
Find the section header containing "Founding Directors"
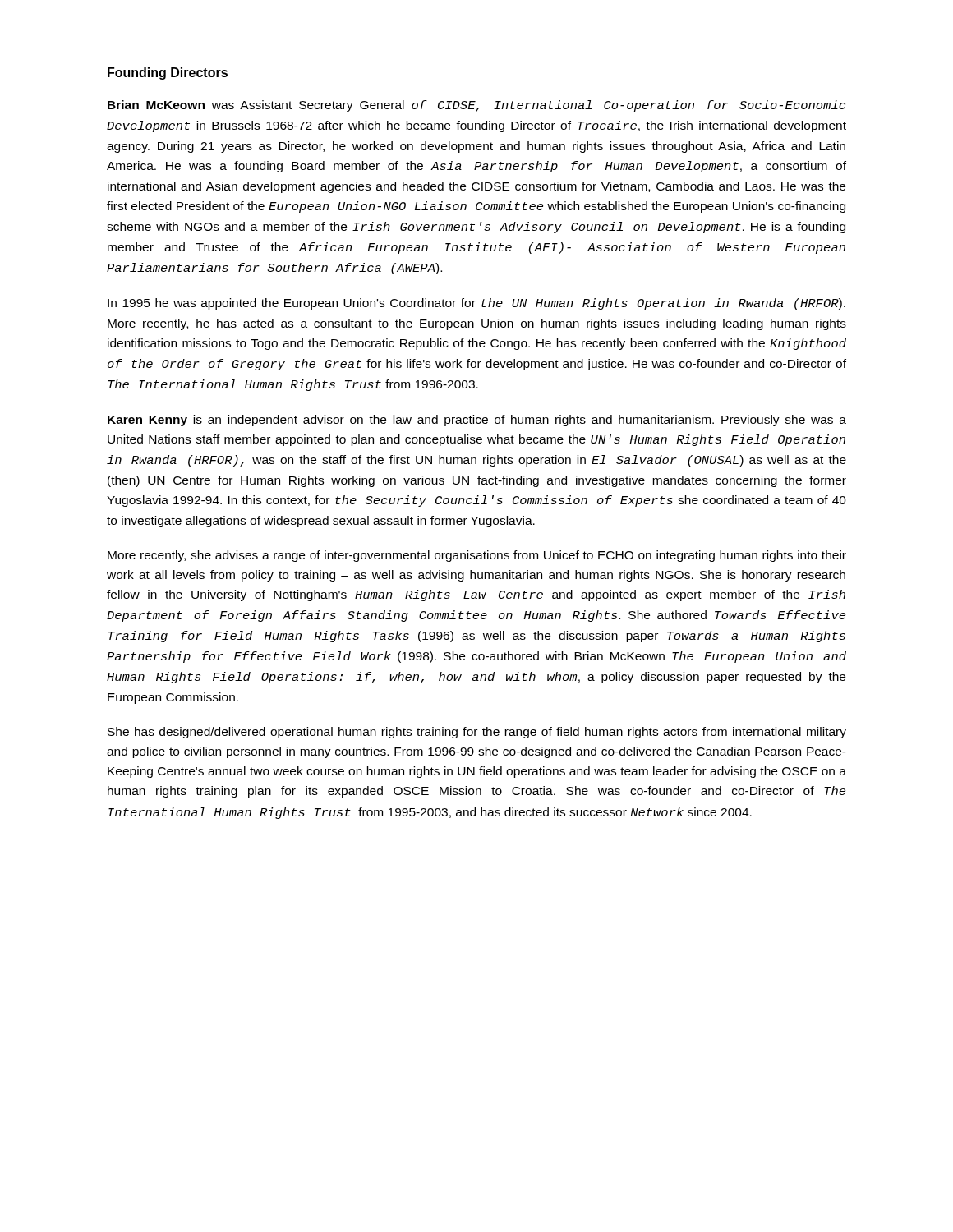(x=167, y=73)
